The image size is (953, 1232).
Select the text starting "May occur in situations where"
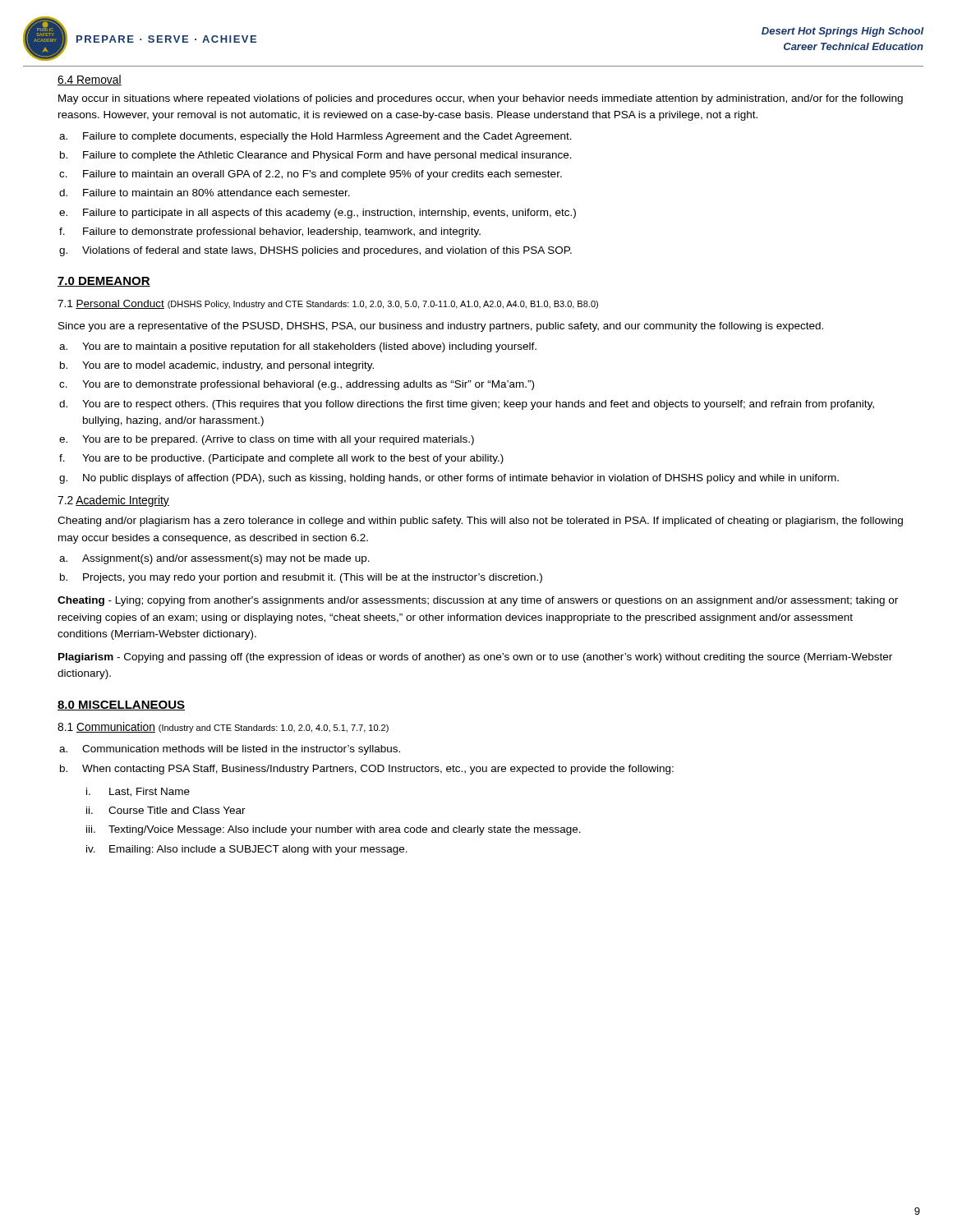tap(481, 107)
